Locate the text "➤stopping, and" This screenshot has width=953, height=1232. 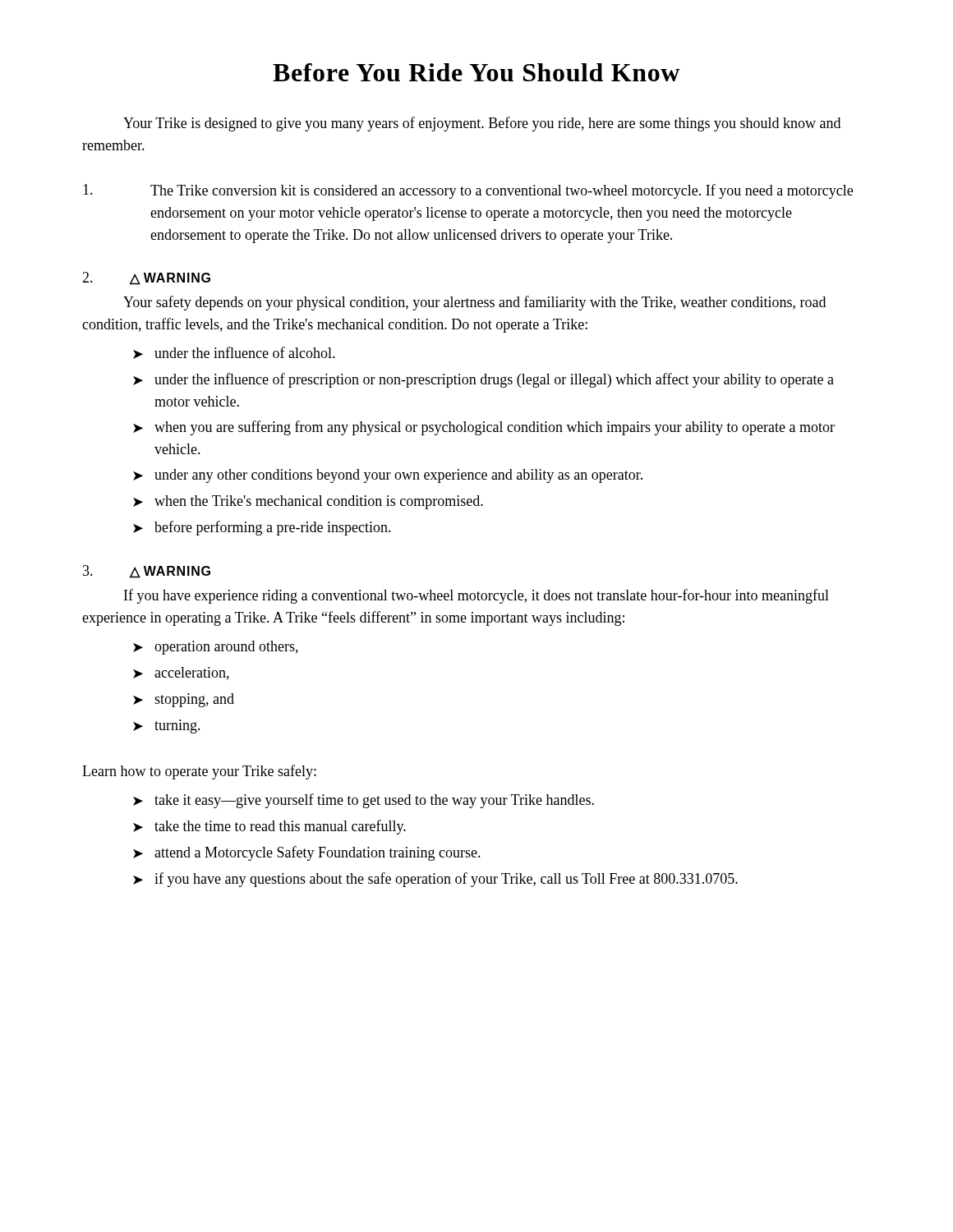183,700
